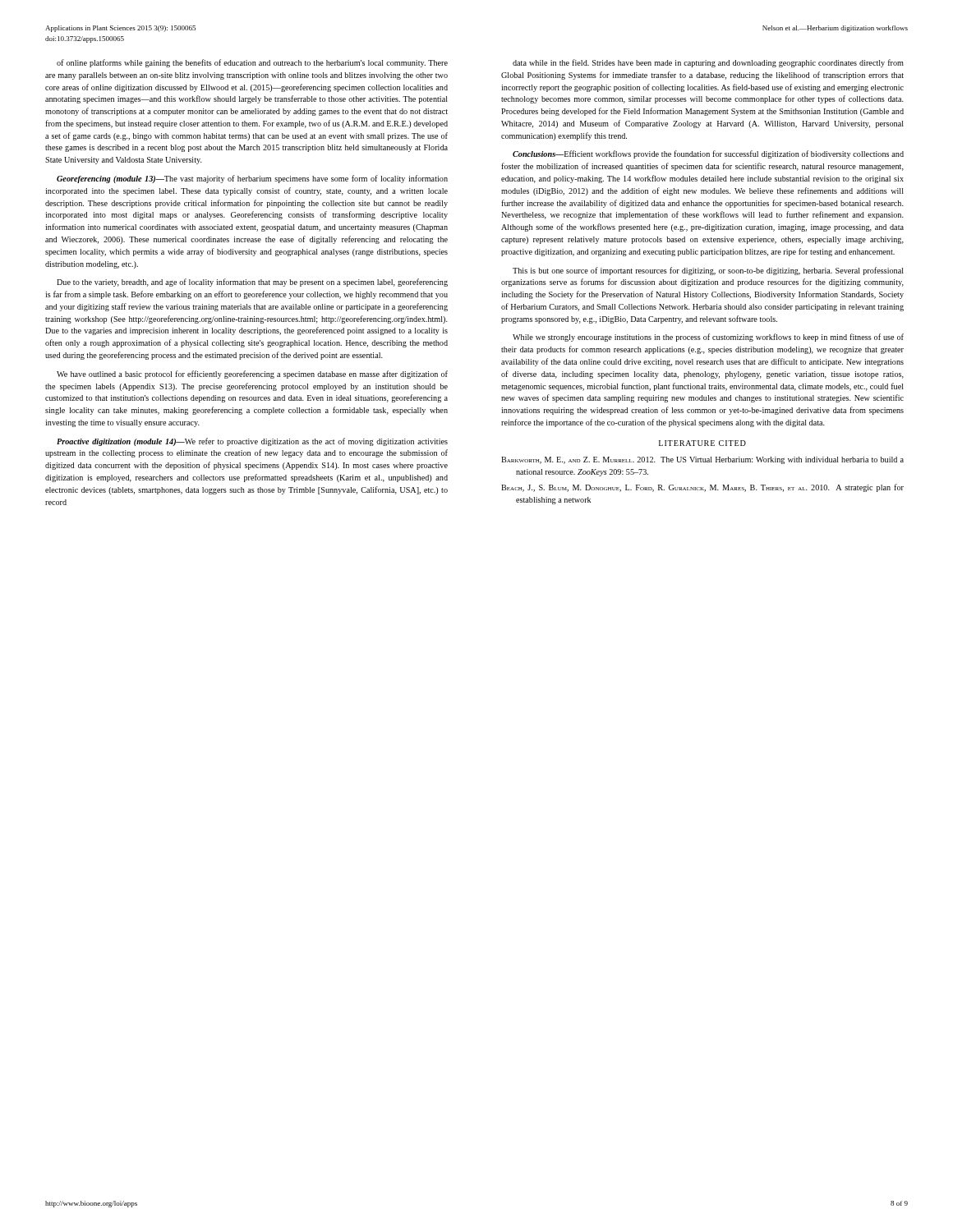
Task: Click on the text starting "of online platforms while gaining the"
Action: click(x=246, y=112)
